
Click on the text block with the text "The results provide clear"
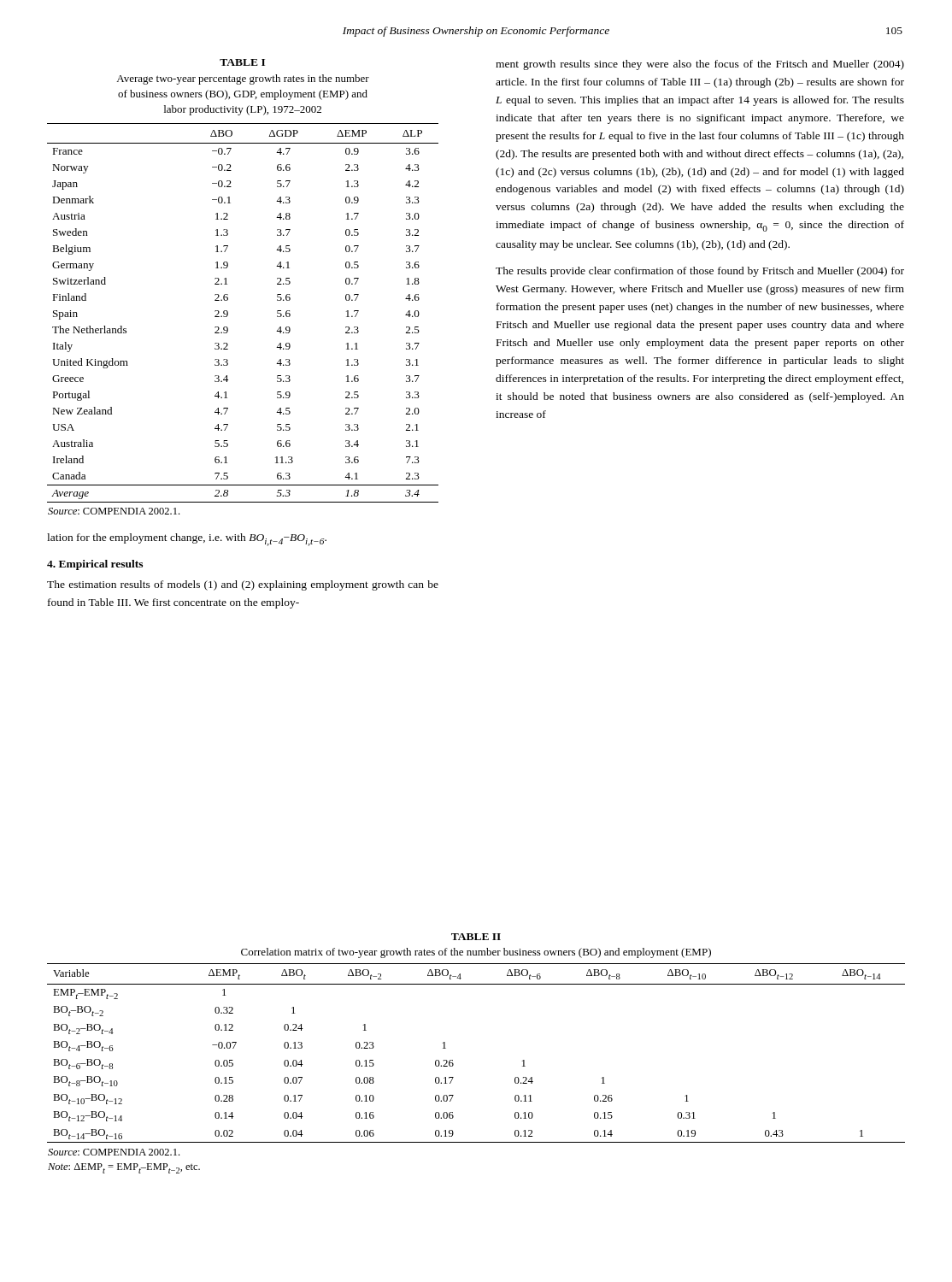point(700,342)
